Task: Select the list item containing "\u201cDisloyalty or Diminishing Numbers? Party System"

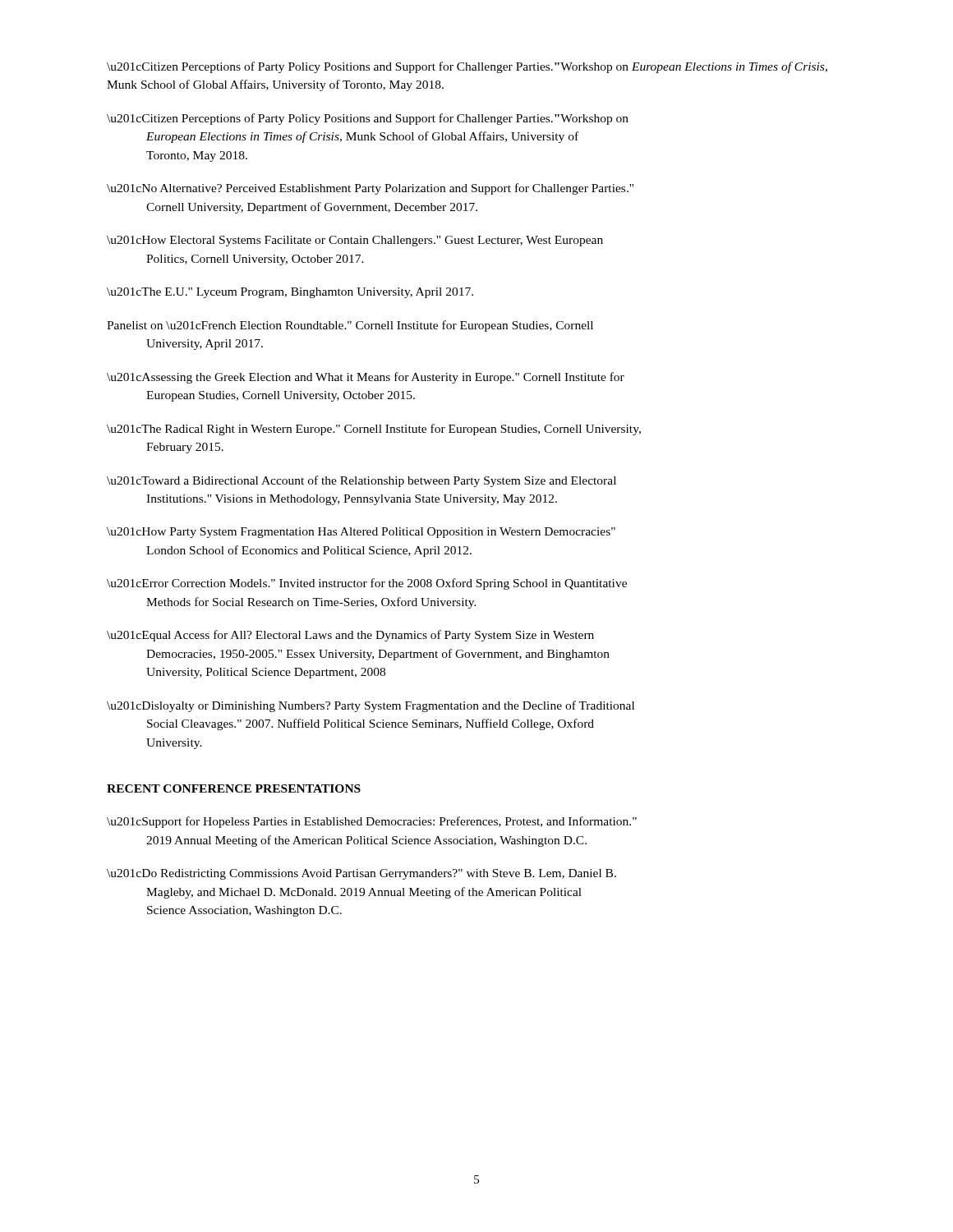Action: pyautogui.click(x=476, y=724)
